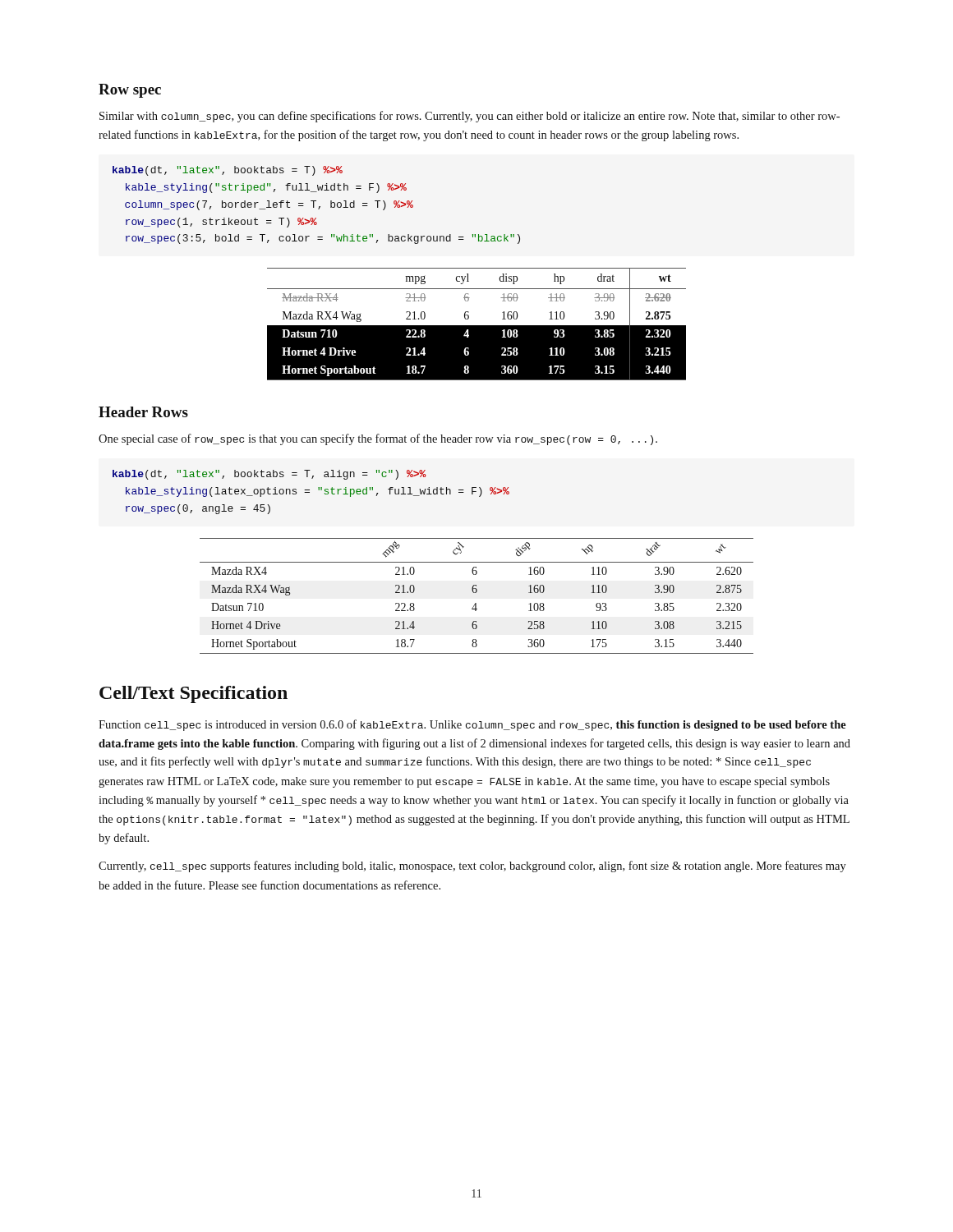Select the text block starting "kable(dt, "latex", booktabs = T) %>%"

[317, 205]
